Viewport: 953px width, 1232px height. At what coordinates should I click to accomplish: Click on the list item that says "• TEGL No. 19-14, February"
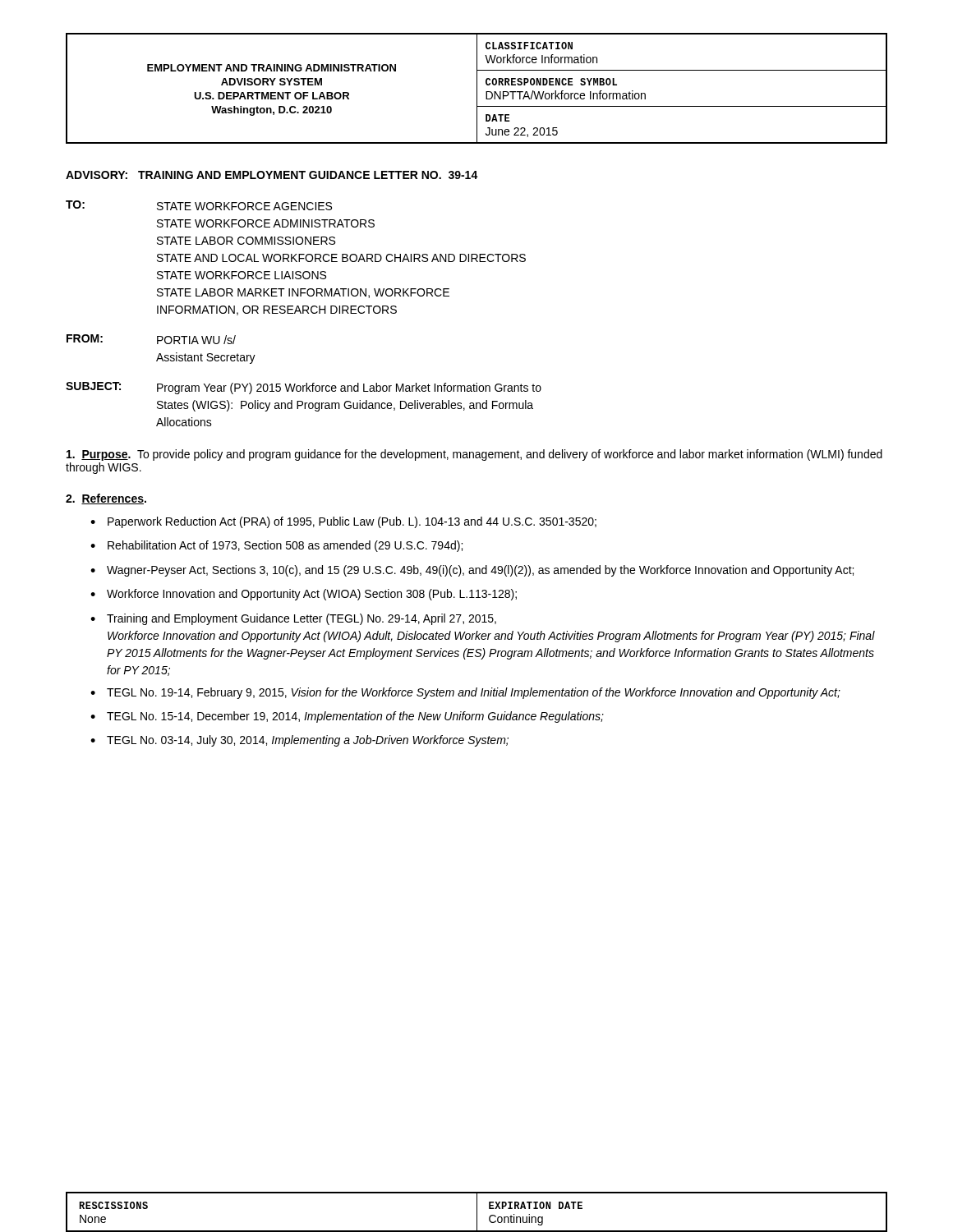pos(489,693)
